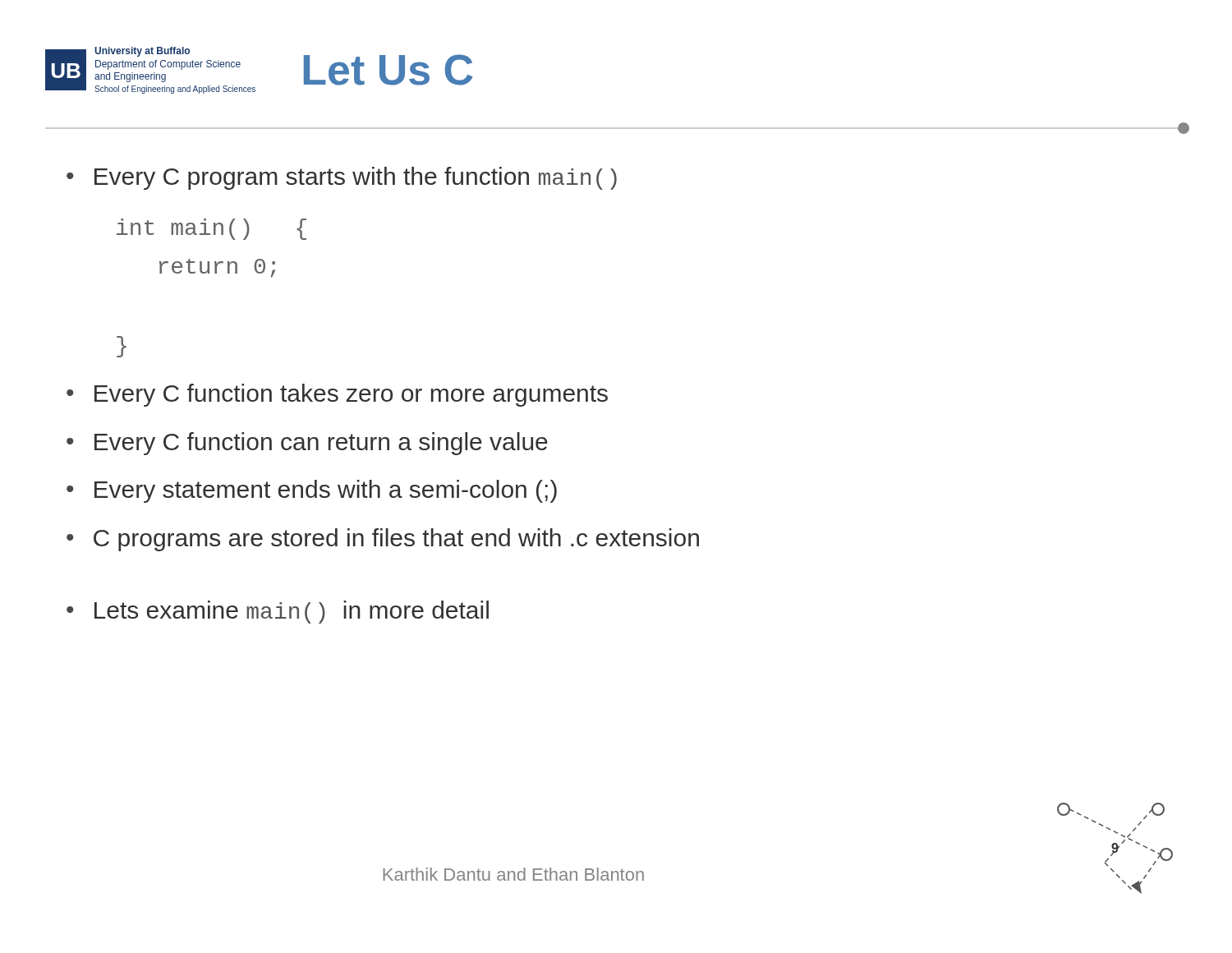
Task: Click on the title with the text "Let Us C"
Action: [387, 70]
